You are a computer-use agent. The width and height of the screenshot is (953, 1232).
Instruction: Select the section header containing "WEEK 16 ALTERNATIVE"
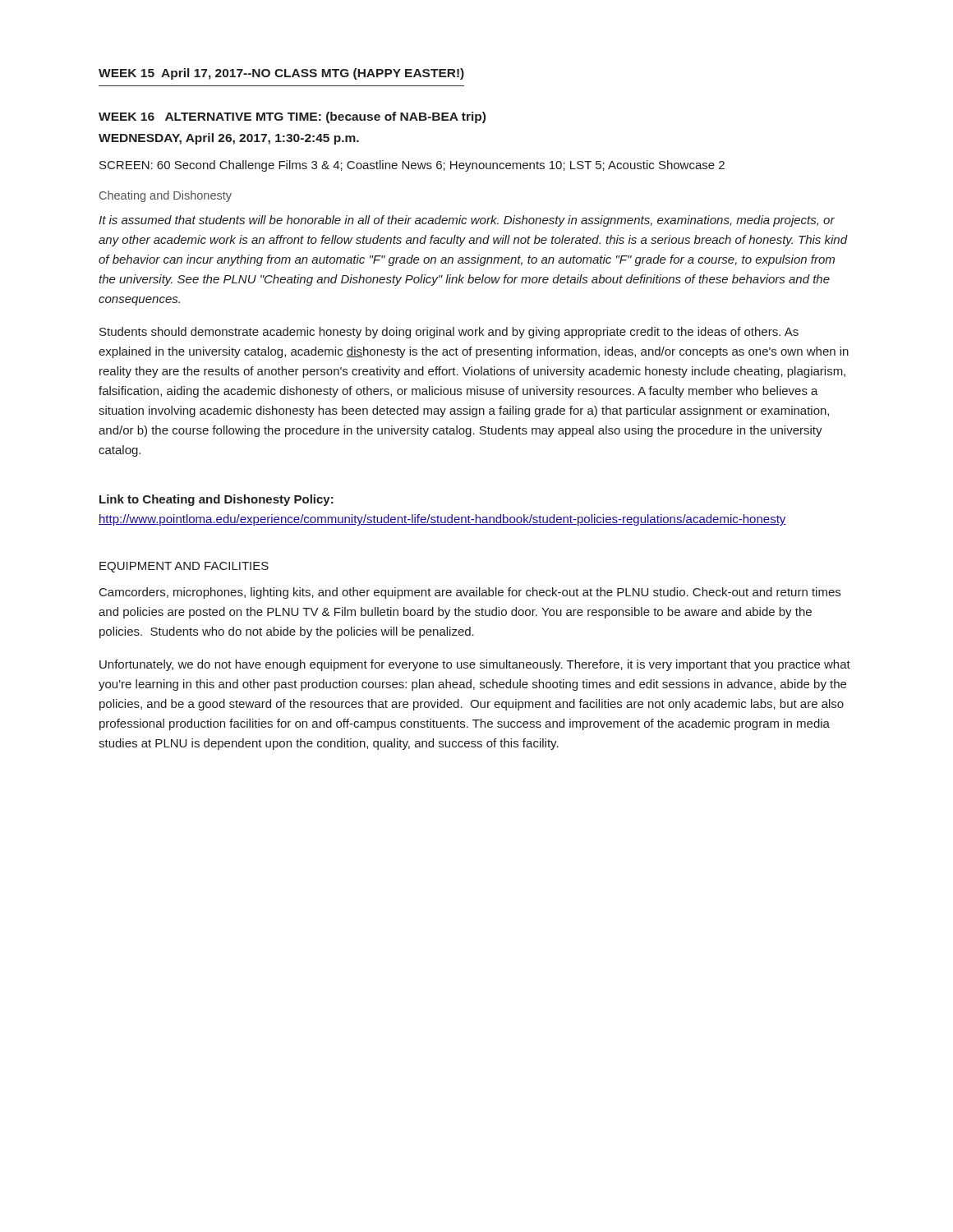pyautogui.click(x=292, y=116)
